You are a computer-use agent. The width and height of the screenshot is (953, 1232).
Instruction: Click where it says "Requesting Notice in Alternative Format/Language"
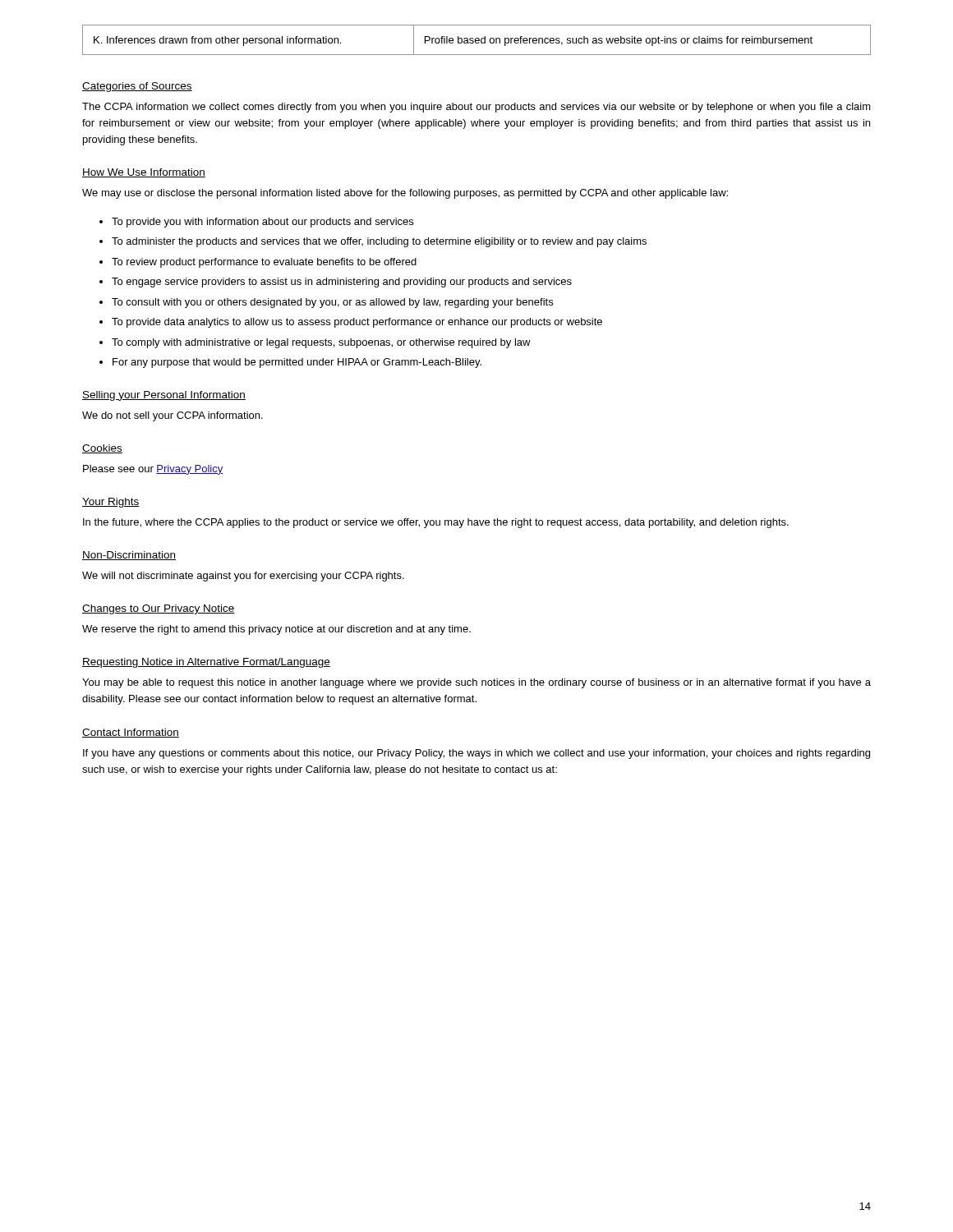coord(206,663)
